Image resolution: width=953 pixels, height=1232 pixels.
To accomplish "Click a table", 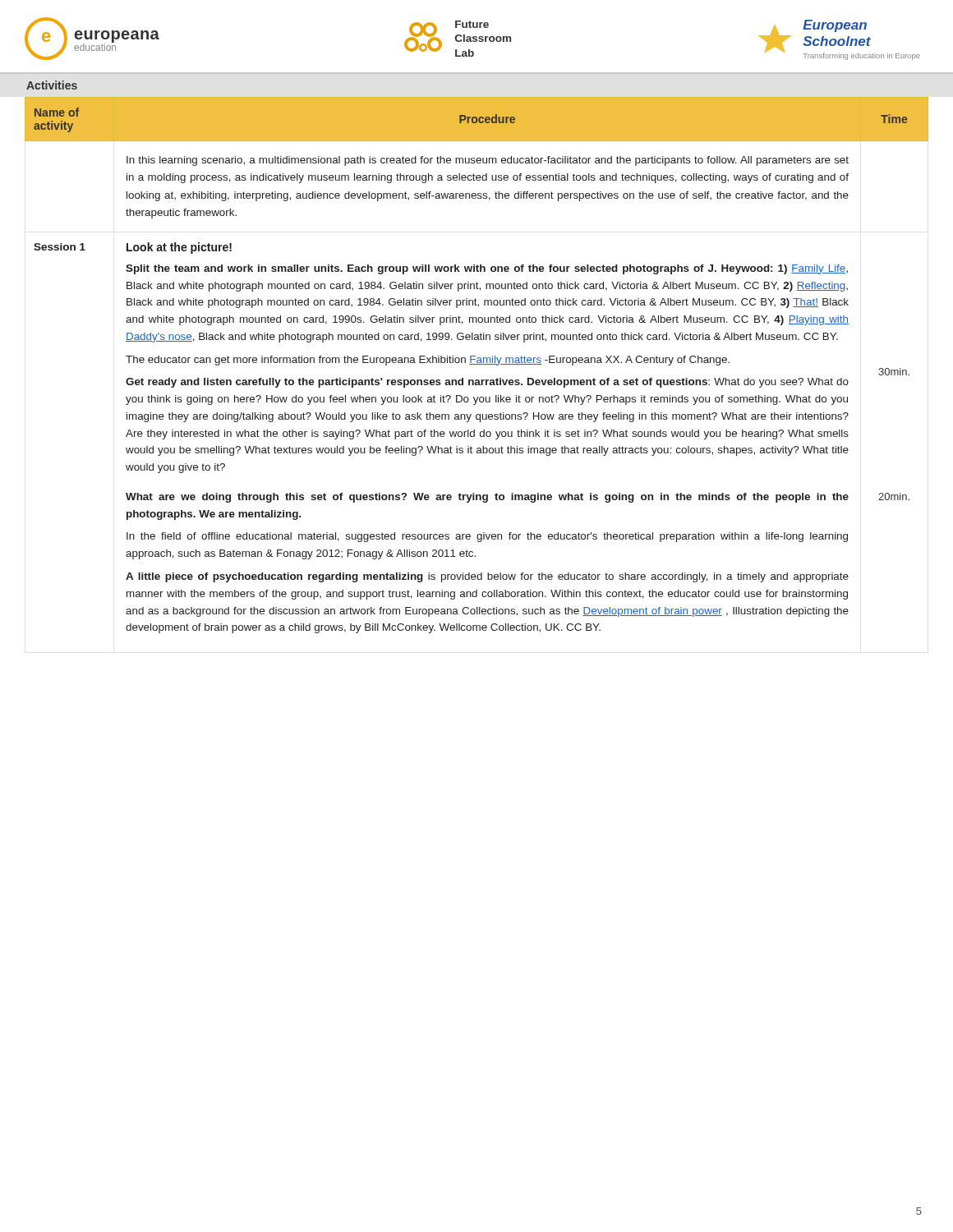I will click(476, 375).
